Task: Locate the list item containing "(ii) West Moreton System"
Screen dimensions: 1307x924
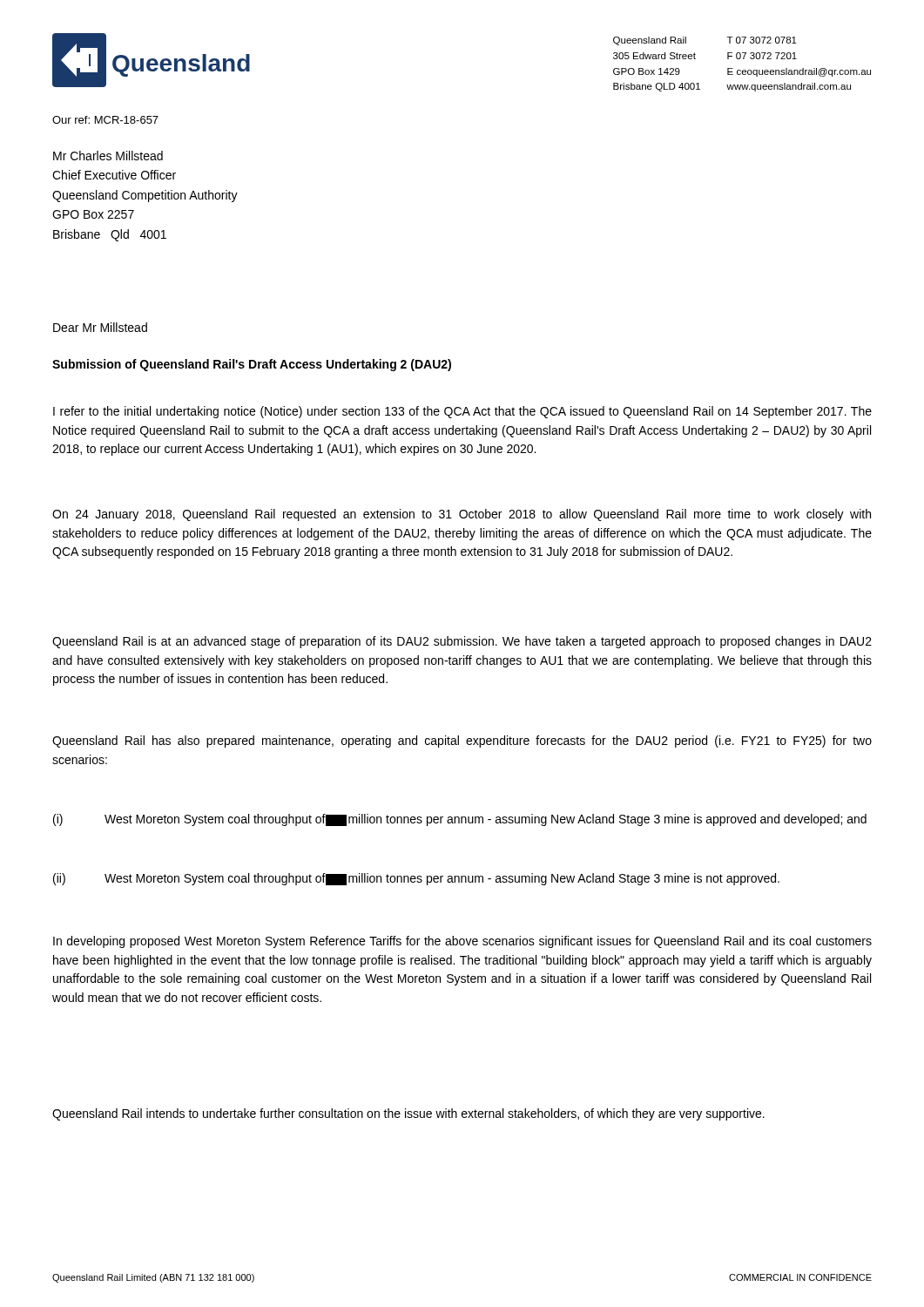Action: (462, 879)
